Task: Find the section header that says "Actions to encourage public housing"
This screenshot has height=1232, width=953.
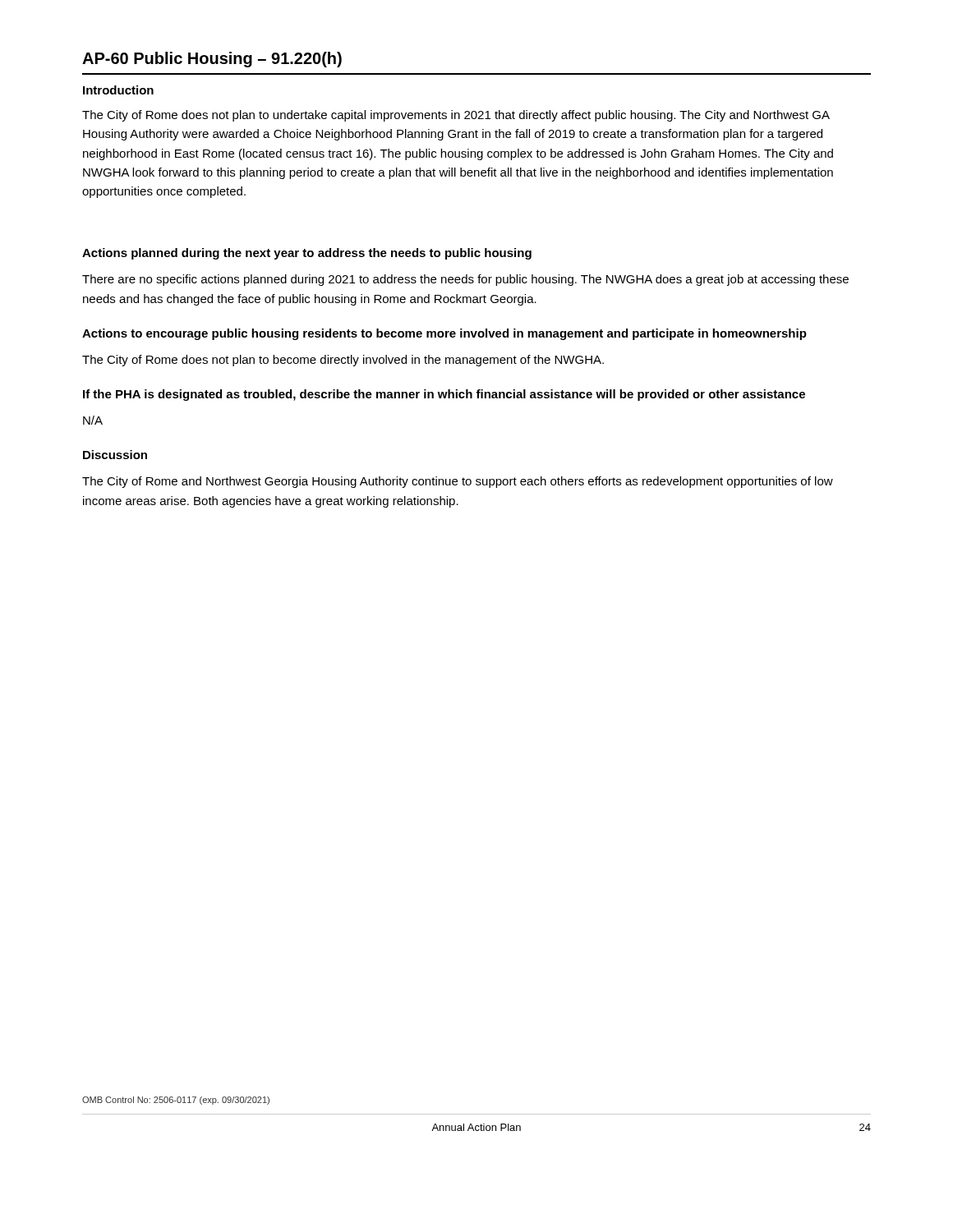Action: [x=444, y=333]
